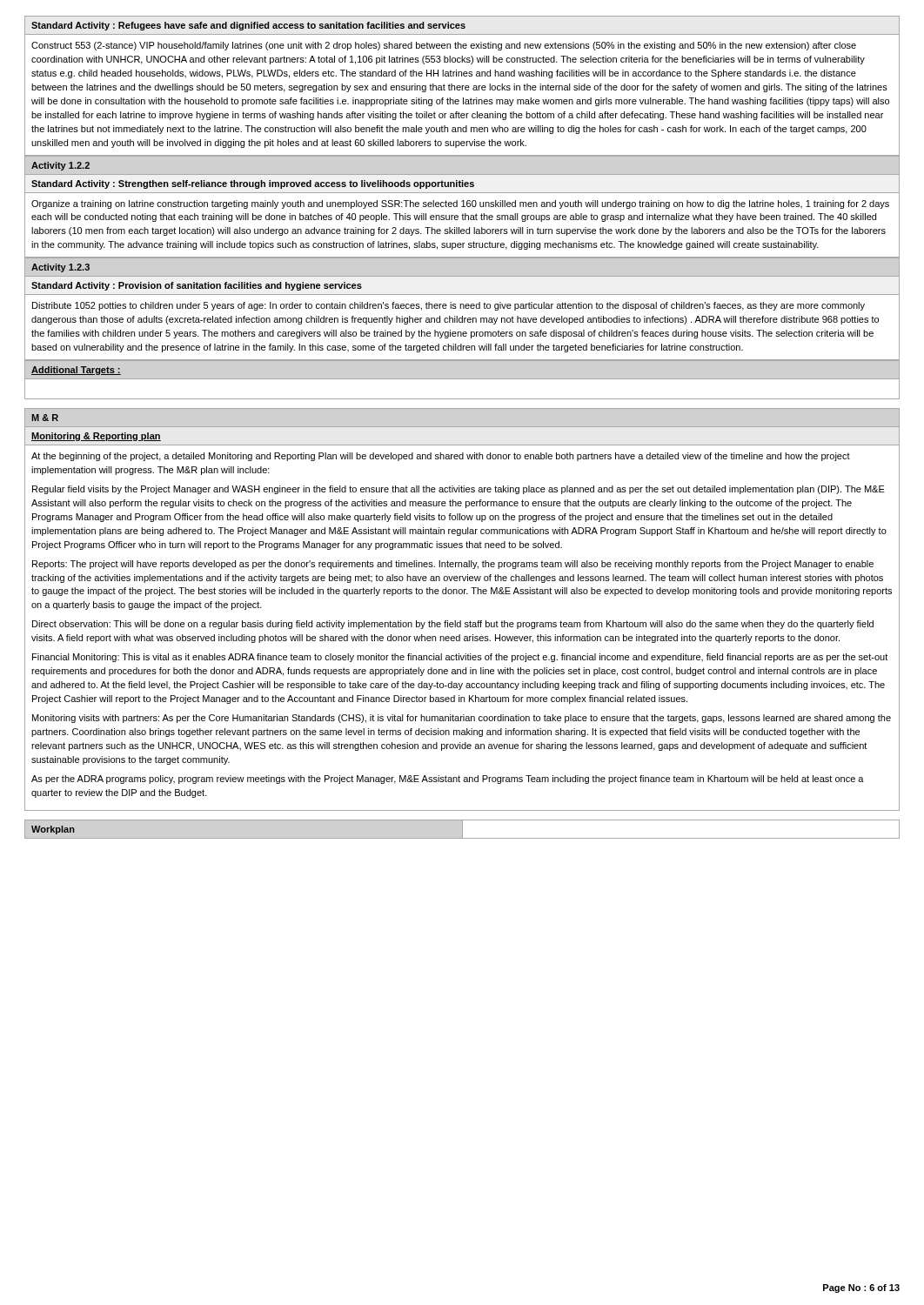
Task: Navigate to the text starting "Financial Monitoring: This is vital as it enables"
Action: coord(462,679)
